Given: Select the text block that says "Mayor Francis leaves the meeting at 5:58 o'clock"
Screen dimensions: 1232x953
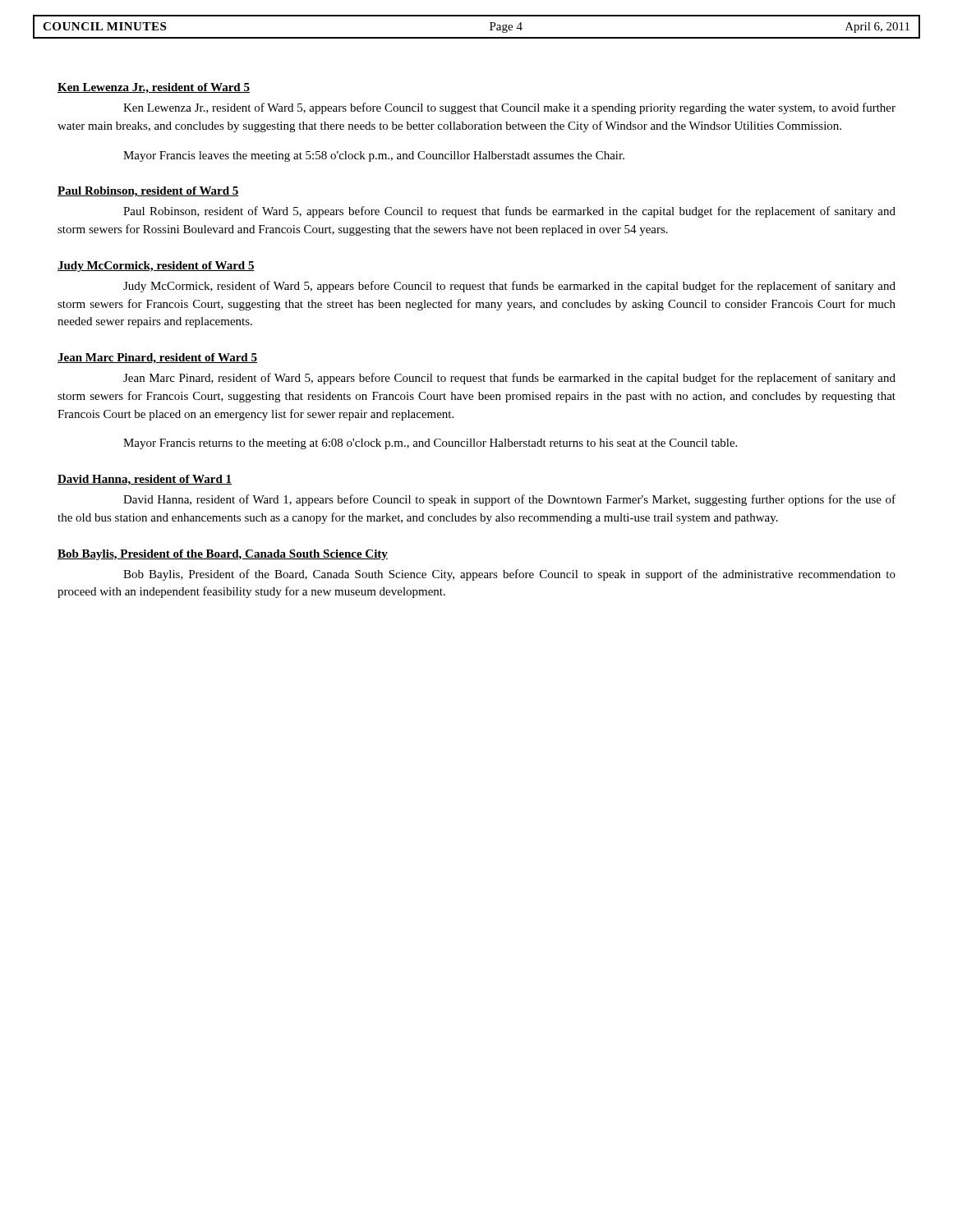Looking at the screenshot, I should (x=476, y=156).
